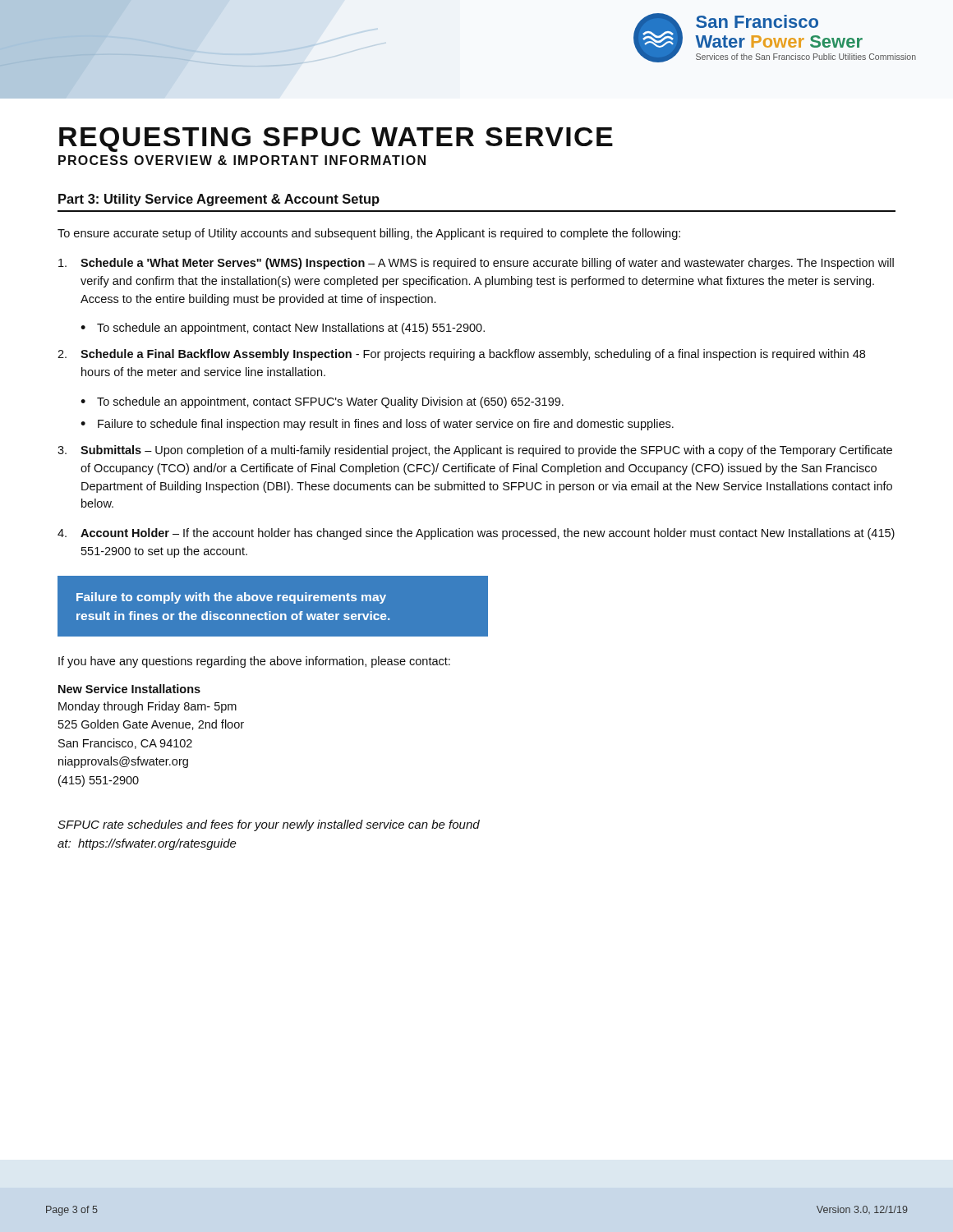Locate a section header

(x=219, y=199)
